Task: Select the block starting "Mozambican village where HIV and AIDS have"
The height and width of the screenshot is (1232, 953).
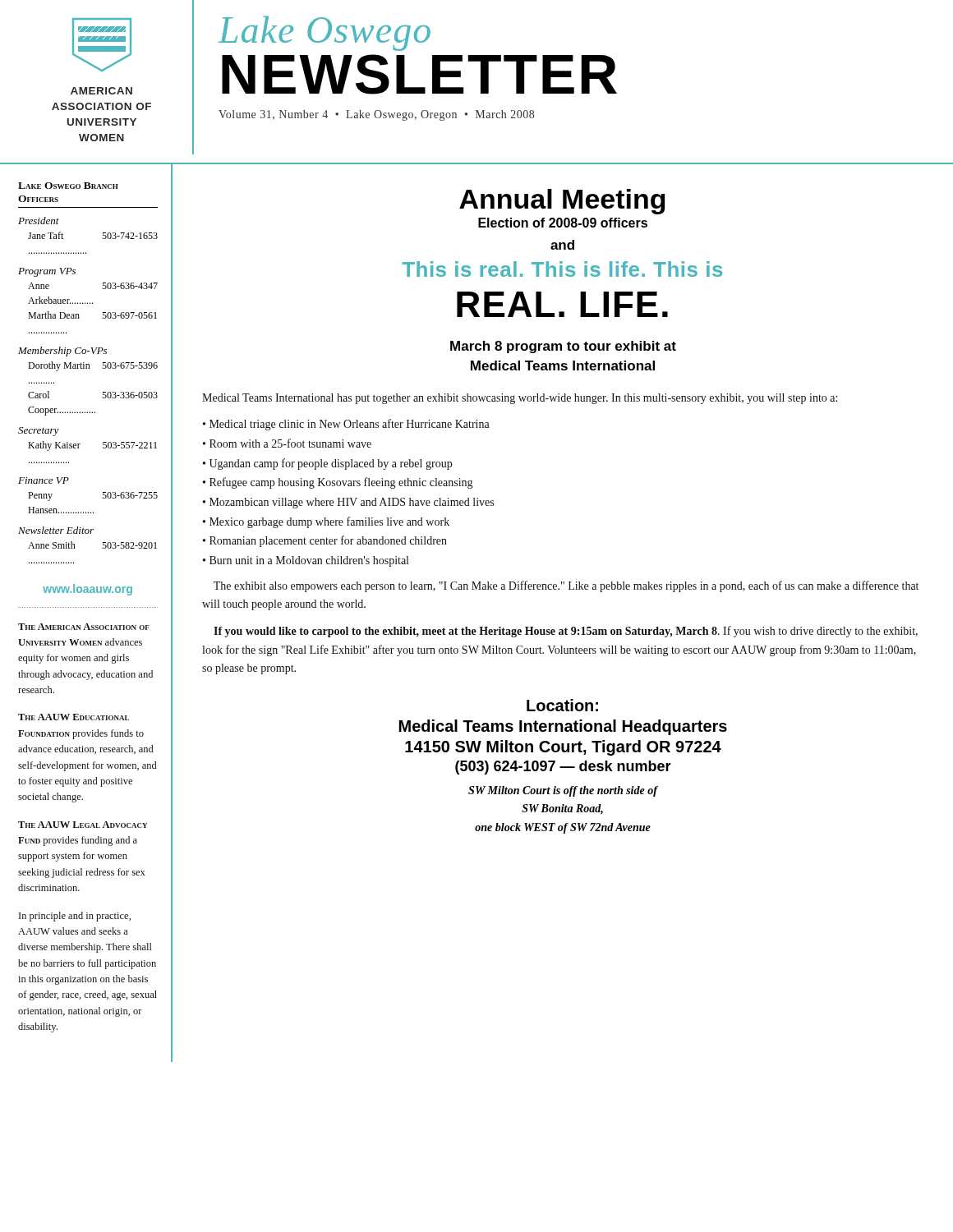Action: (352, 502)
